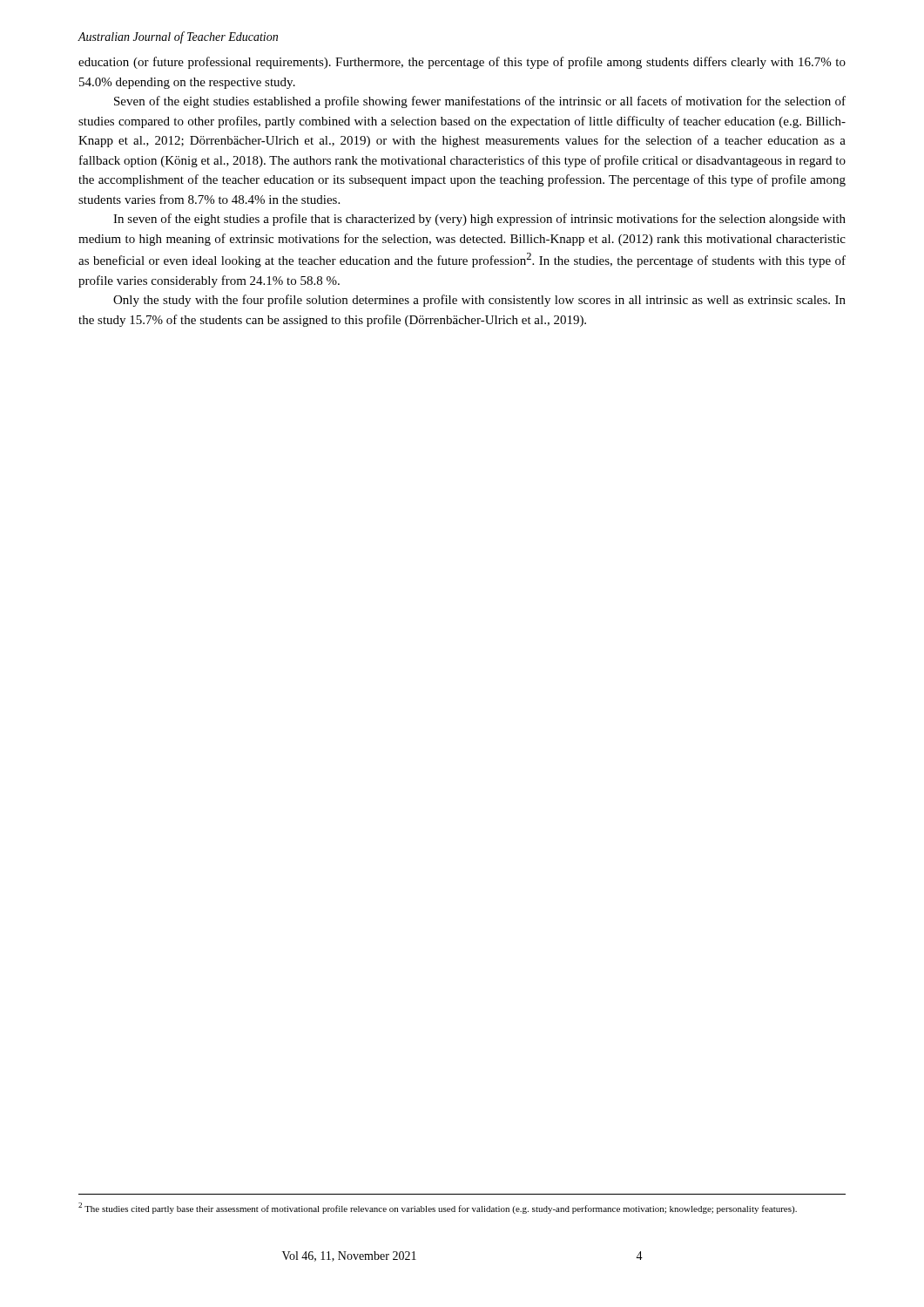
Task: Select the passage starting "2 The studies"
Action: coord(462,1208)
